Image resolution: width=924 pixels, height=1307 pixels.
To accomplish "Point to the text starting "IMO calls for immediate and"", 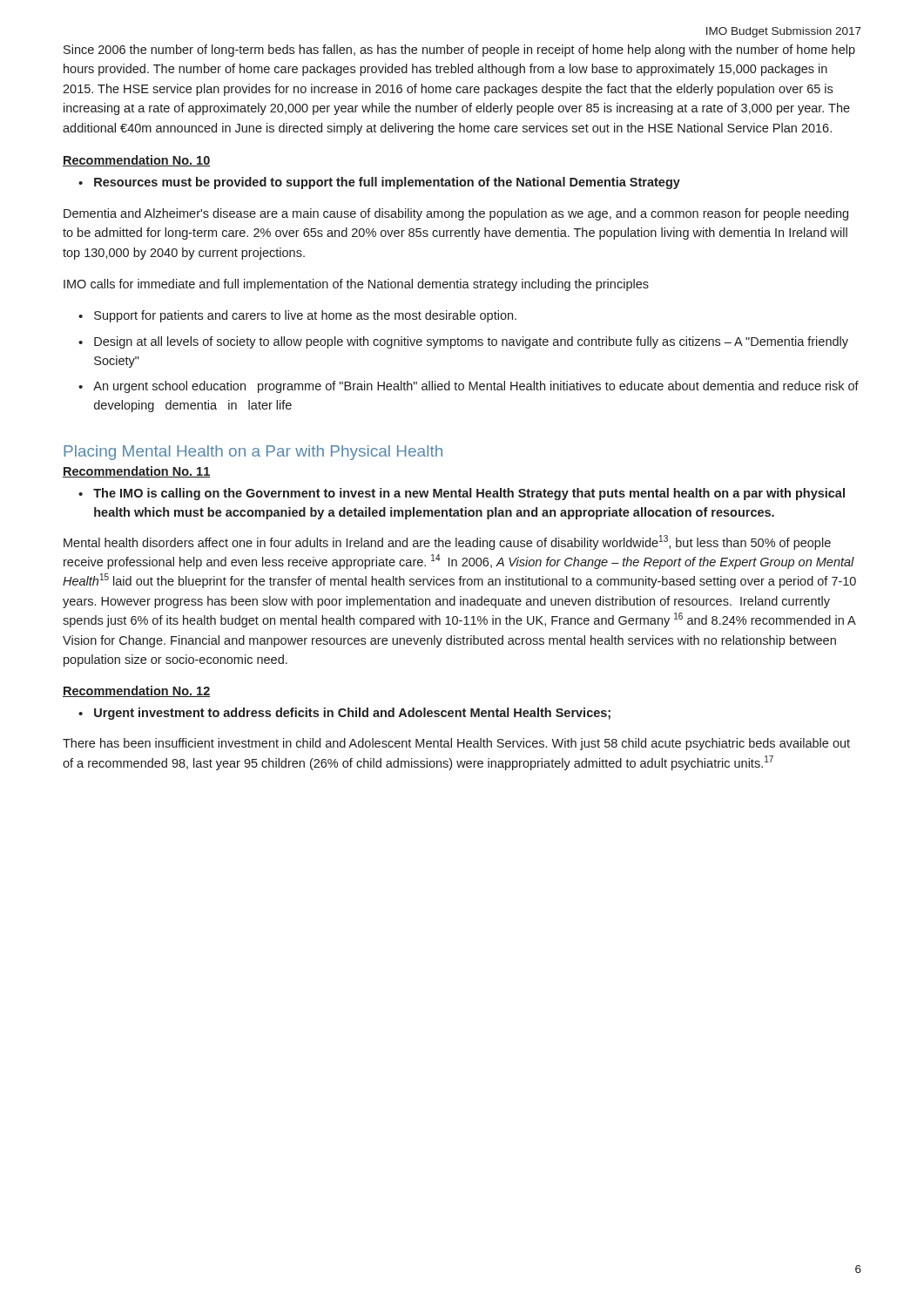I will click(356, 284).
